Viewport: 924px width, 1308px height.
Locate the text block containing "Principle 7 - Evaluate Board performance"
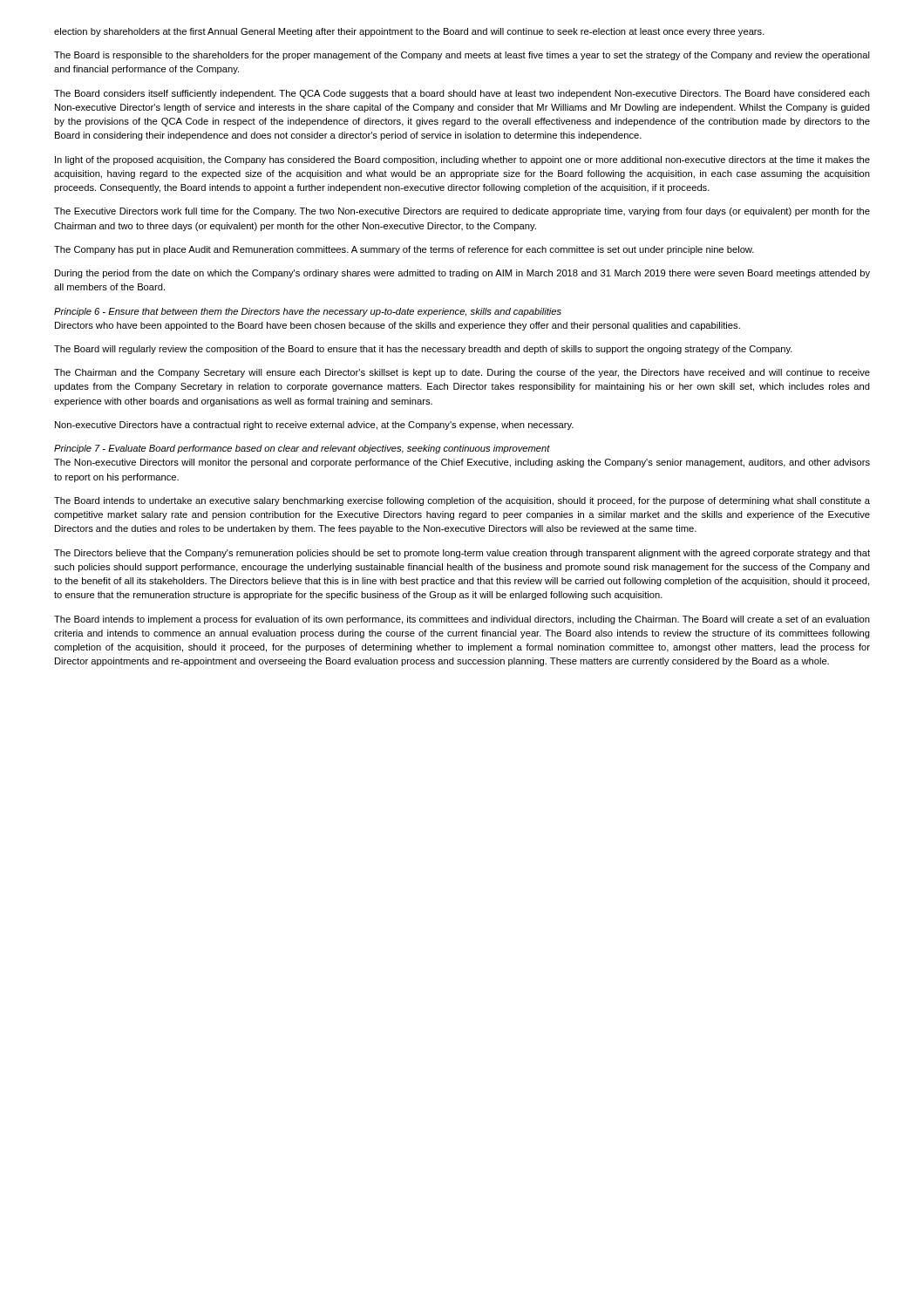[x=302, y=448]
